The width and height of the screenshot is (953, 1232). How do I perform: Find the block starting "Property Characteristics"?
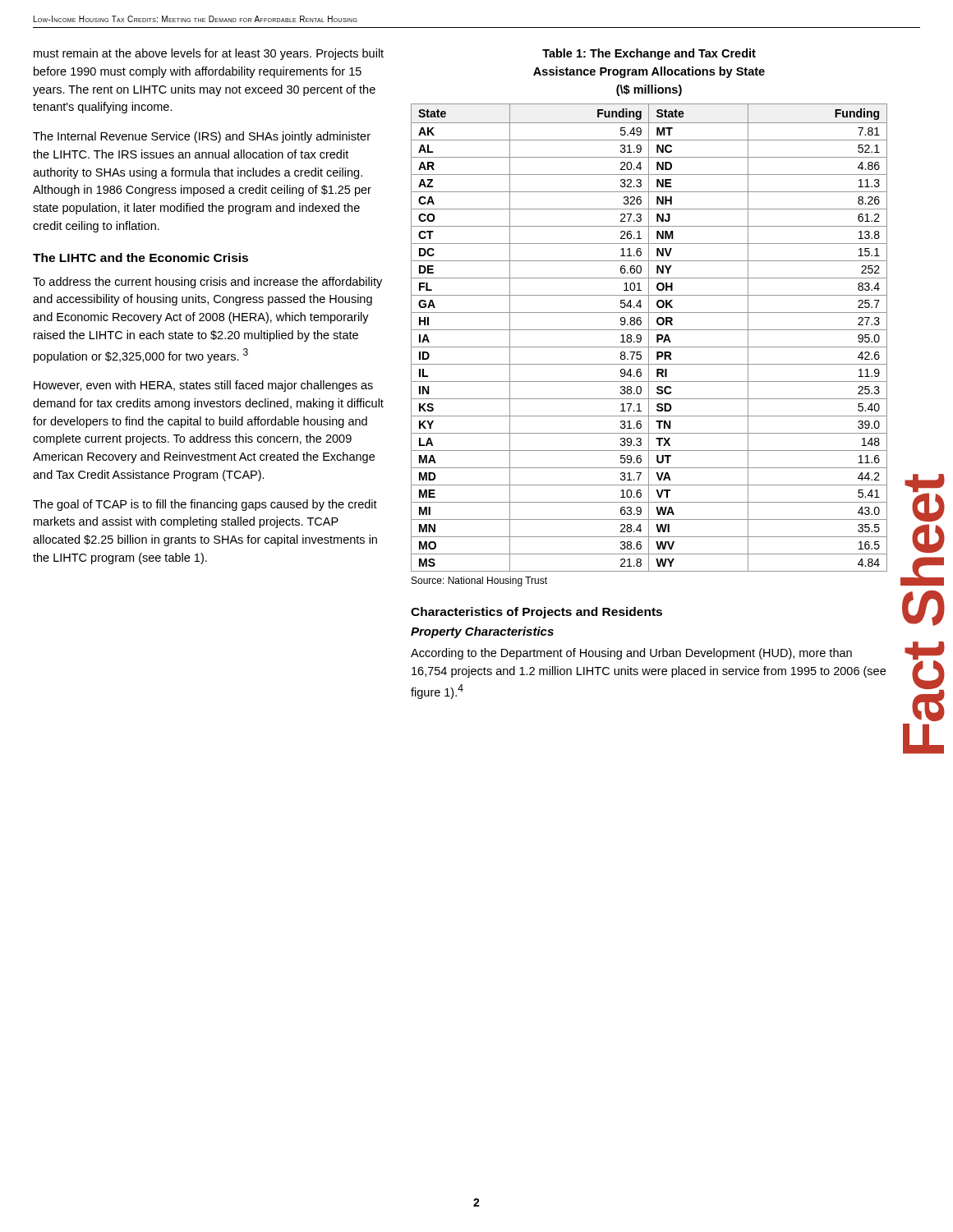pyautogui.click(x=482, y=631)
